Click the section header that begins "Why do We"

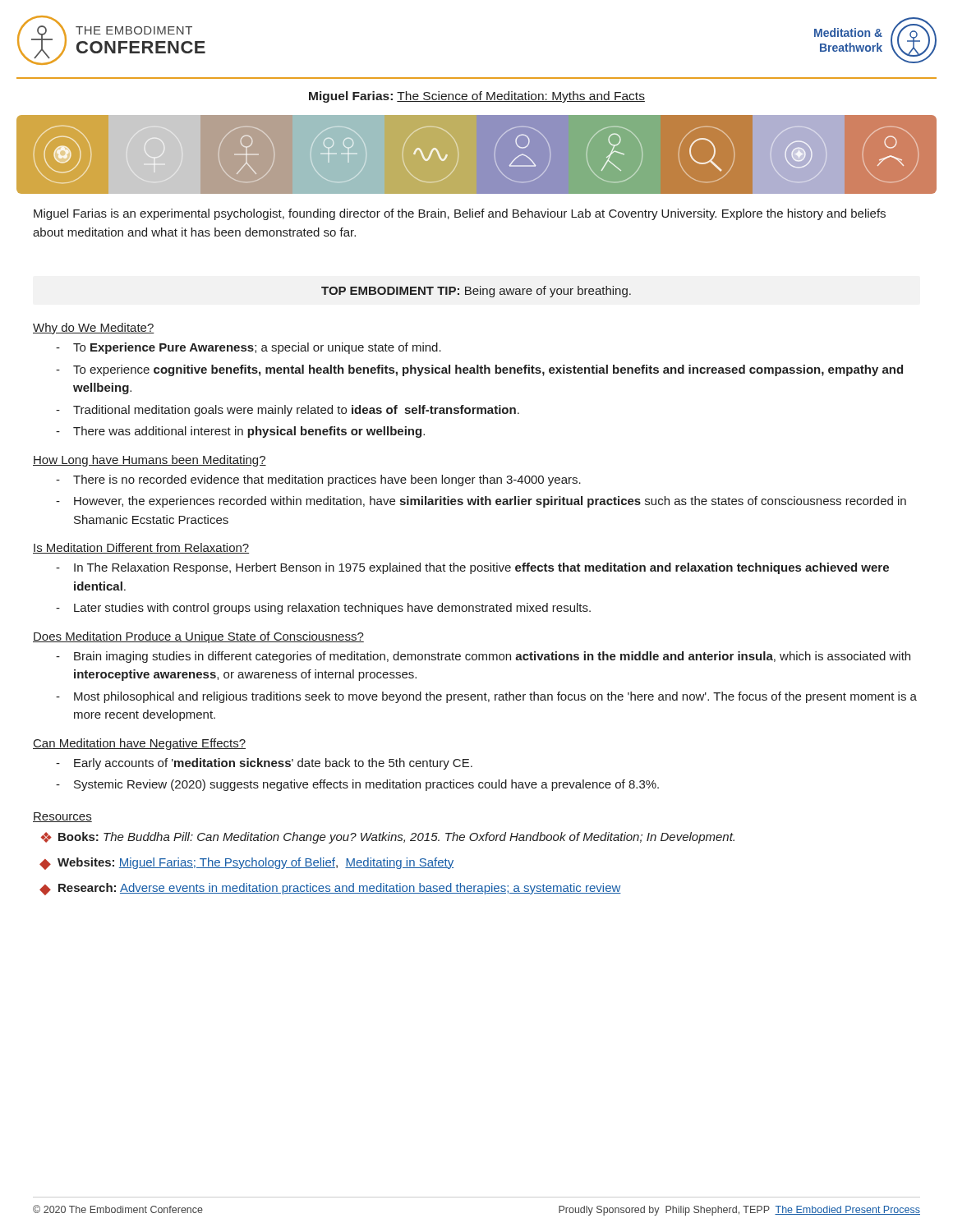click(x=93, y=327)
